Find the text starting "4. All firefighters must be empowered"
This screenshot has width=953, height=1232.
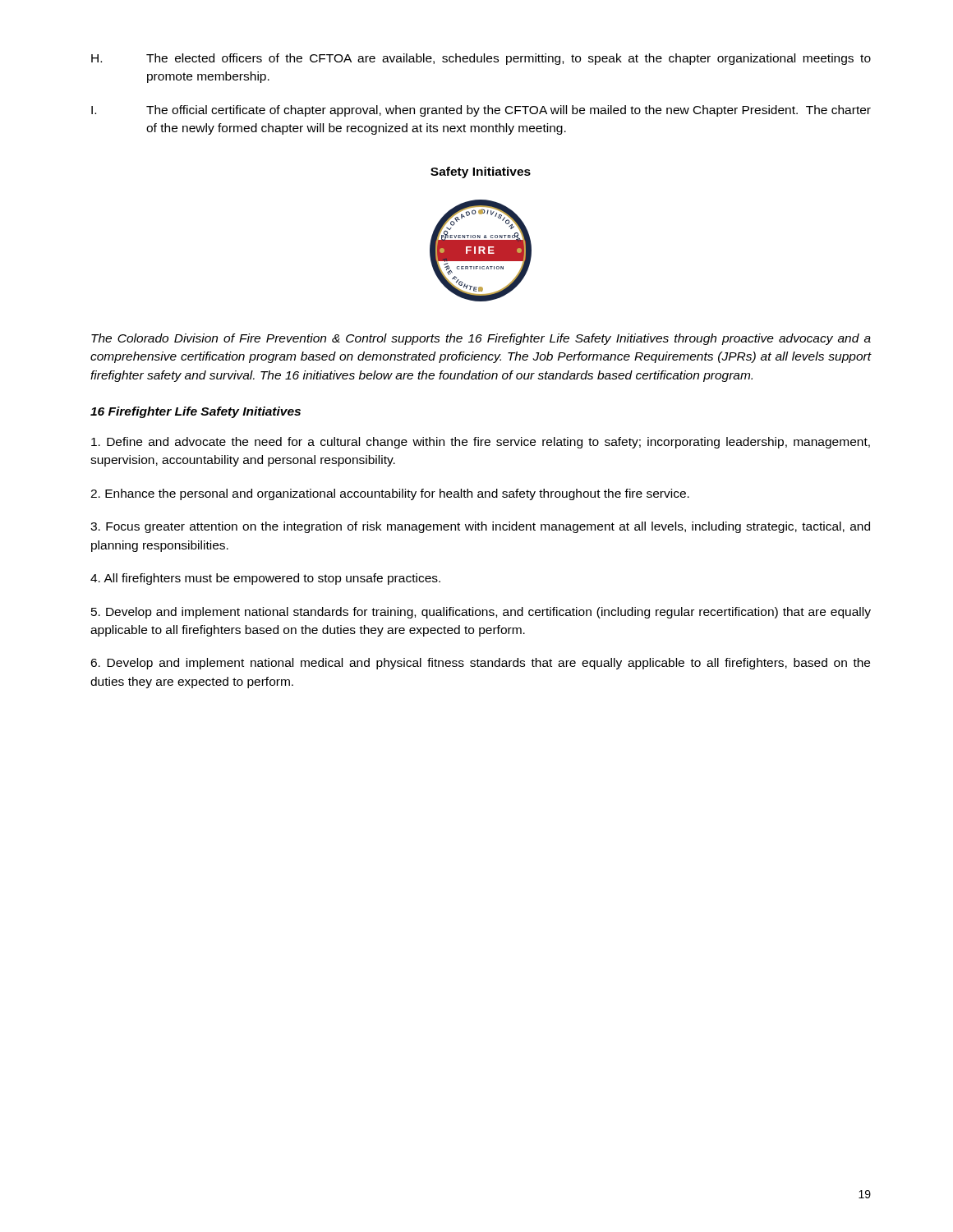[266, 578]
